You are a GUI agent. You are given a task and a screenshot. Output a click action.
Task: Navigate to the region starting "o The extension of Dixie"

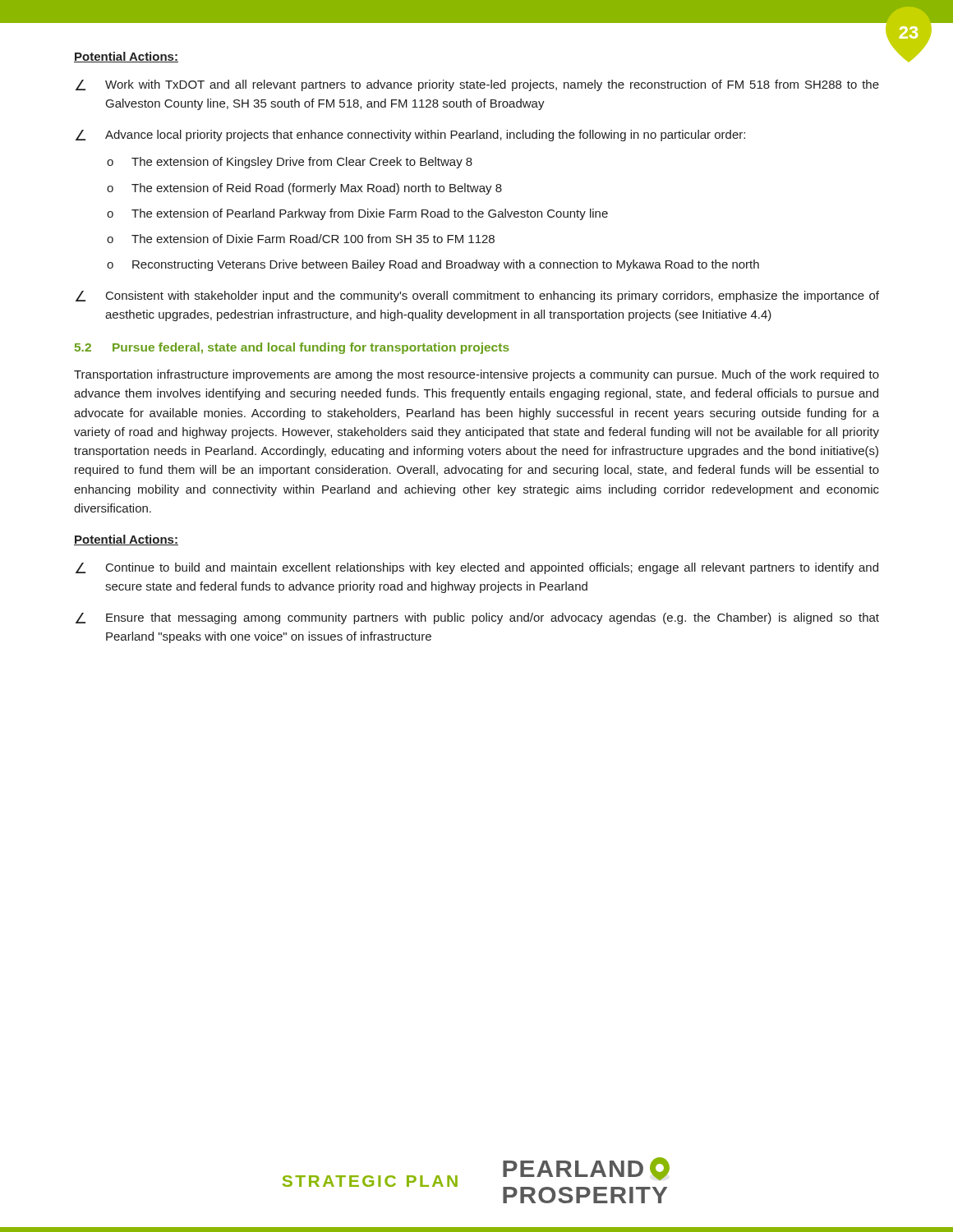493,239
